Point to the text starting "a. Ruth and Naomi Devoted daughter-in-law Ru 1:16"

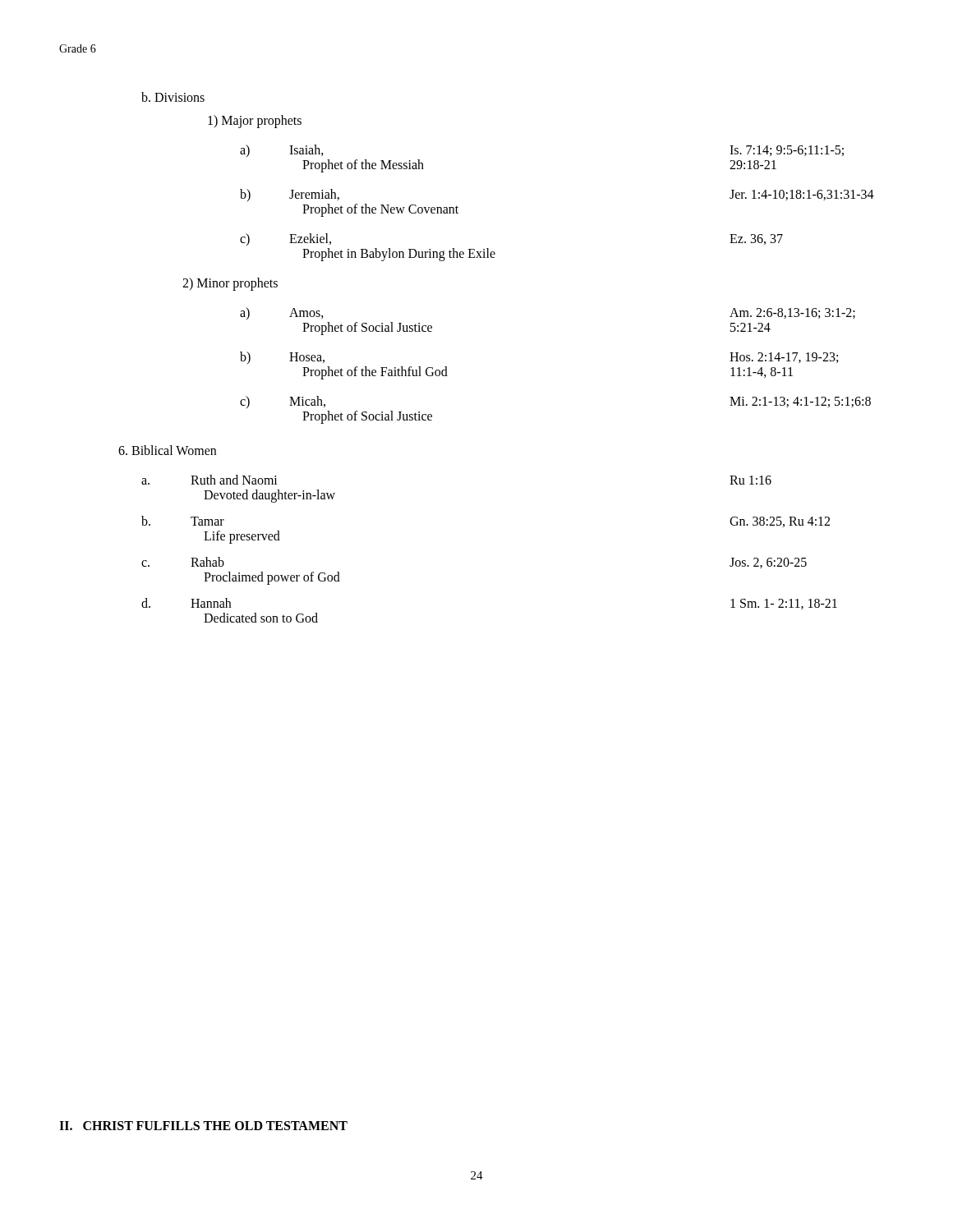145,479
